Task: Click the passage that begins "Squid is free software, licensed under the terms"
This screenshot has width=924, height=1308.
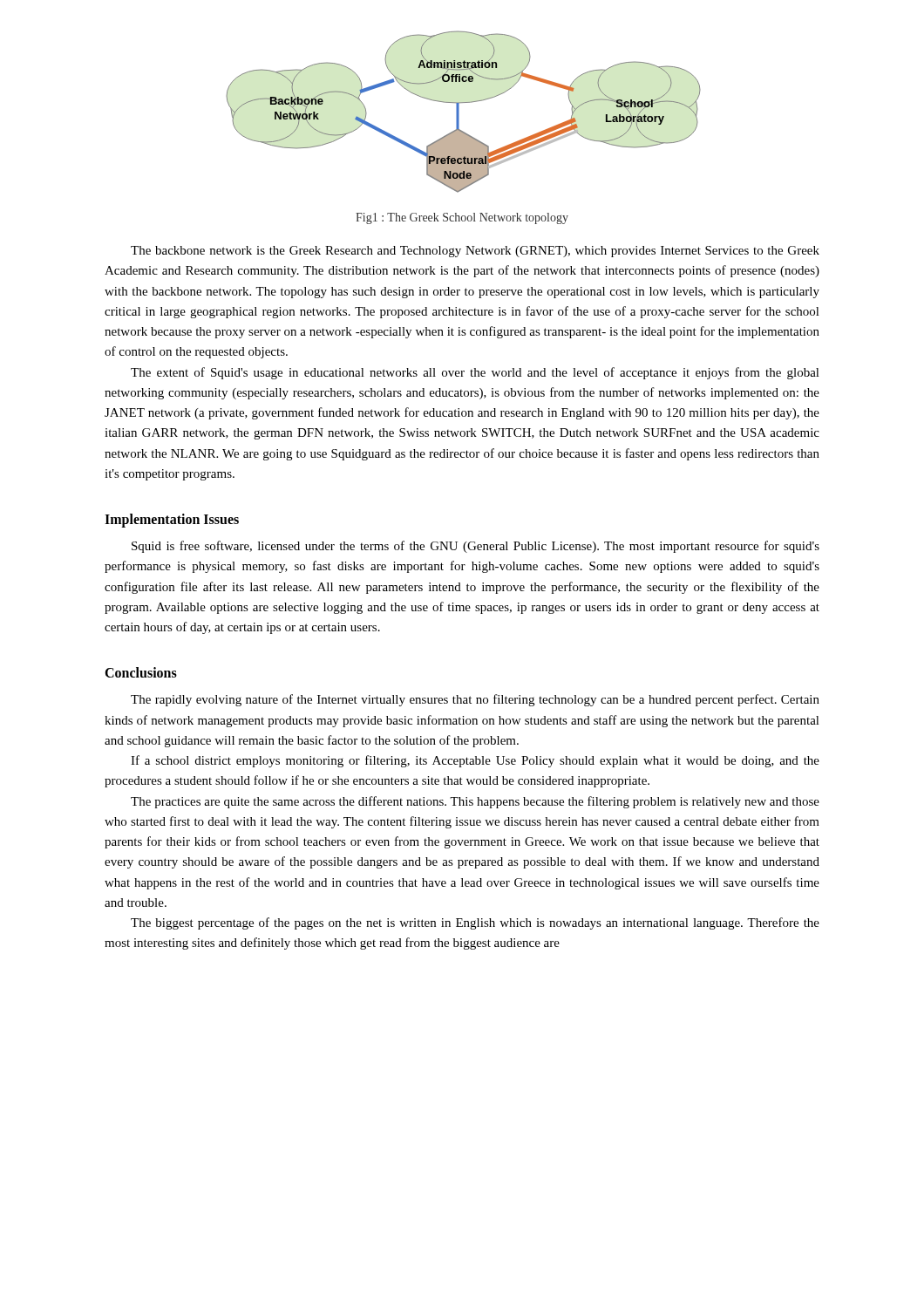Action: tap(462, 587)
